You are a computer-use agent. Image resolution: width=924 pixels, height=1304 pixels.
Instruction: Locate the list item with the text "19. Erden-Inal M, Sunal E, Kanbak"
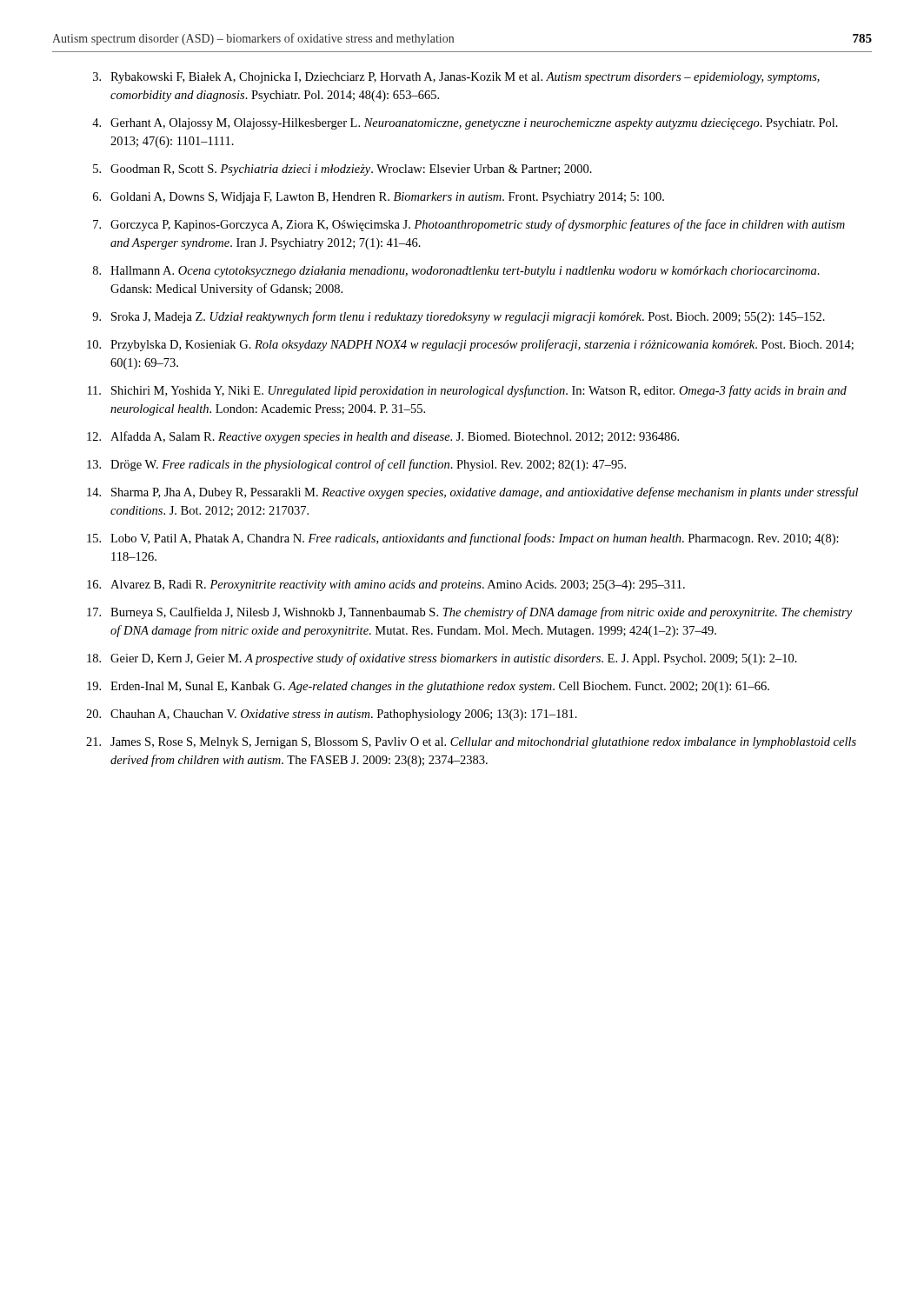tap(469, 687)
